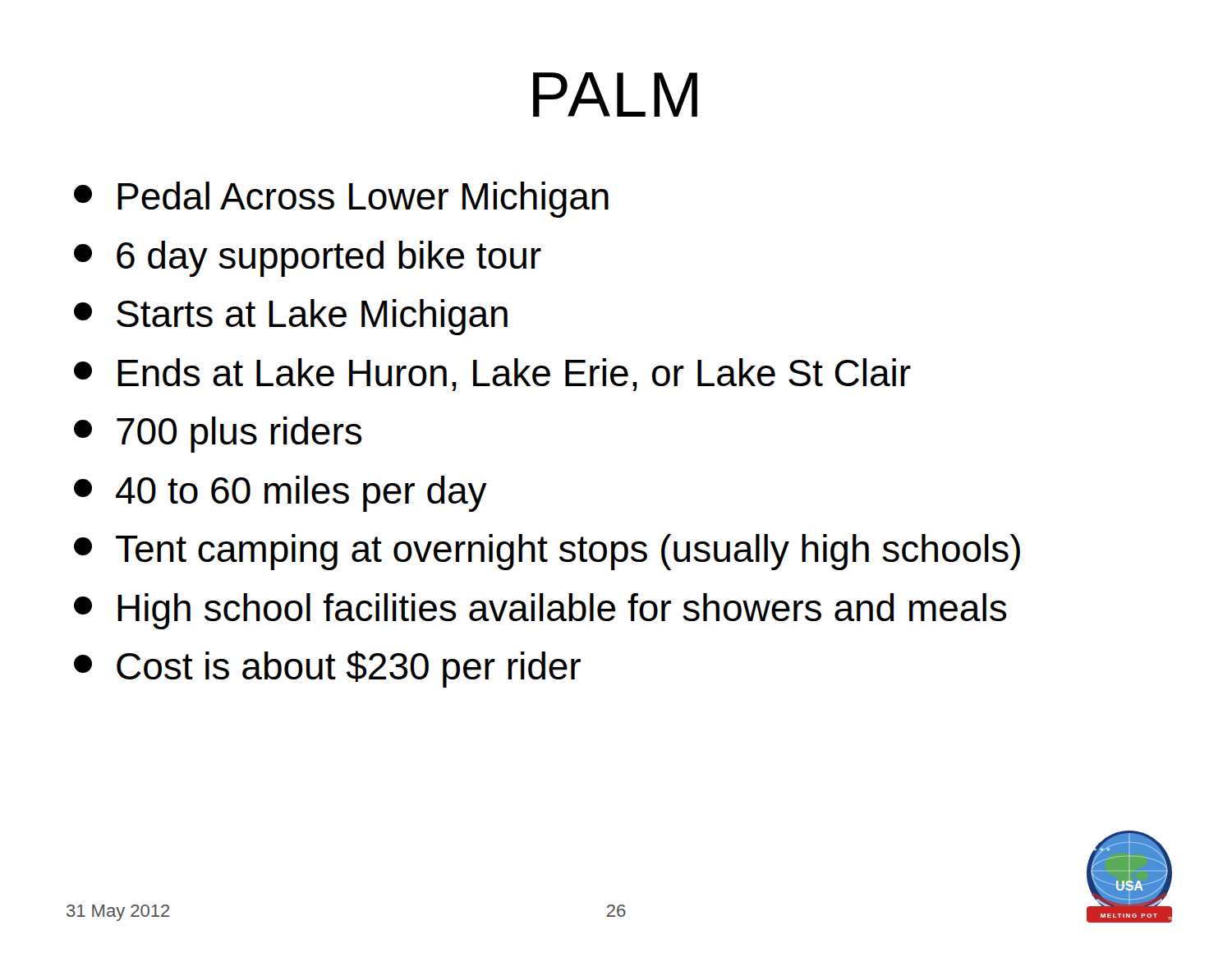This screenshot has height=953, width=1232.
Task: Locate the region starting "Tent camping at overnight stops (usually high"
Action: 653,549
